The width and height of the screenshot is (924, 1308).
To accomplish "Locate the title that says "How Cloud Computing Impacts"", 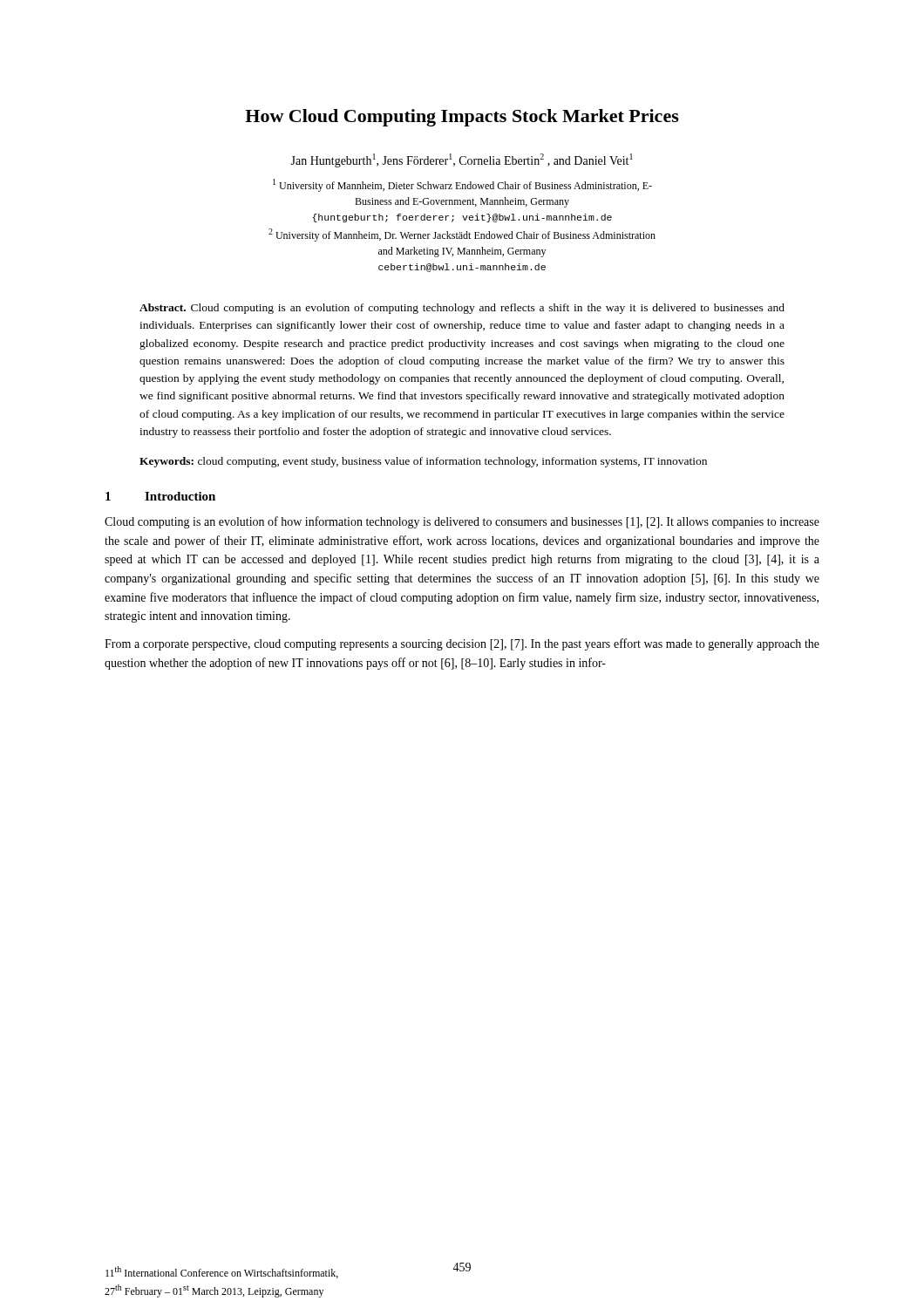I will (462, 116).
